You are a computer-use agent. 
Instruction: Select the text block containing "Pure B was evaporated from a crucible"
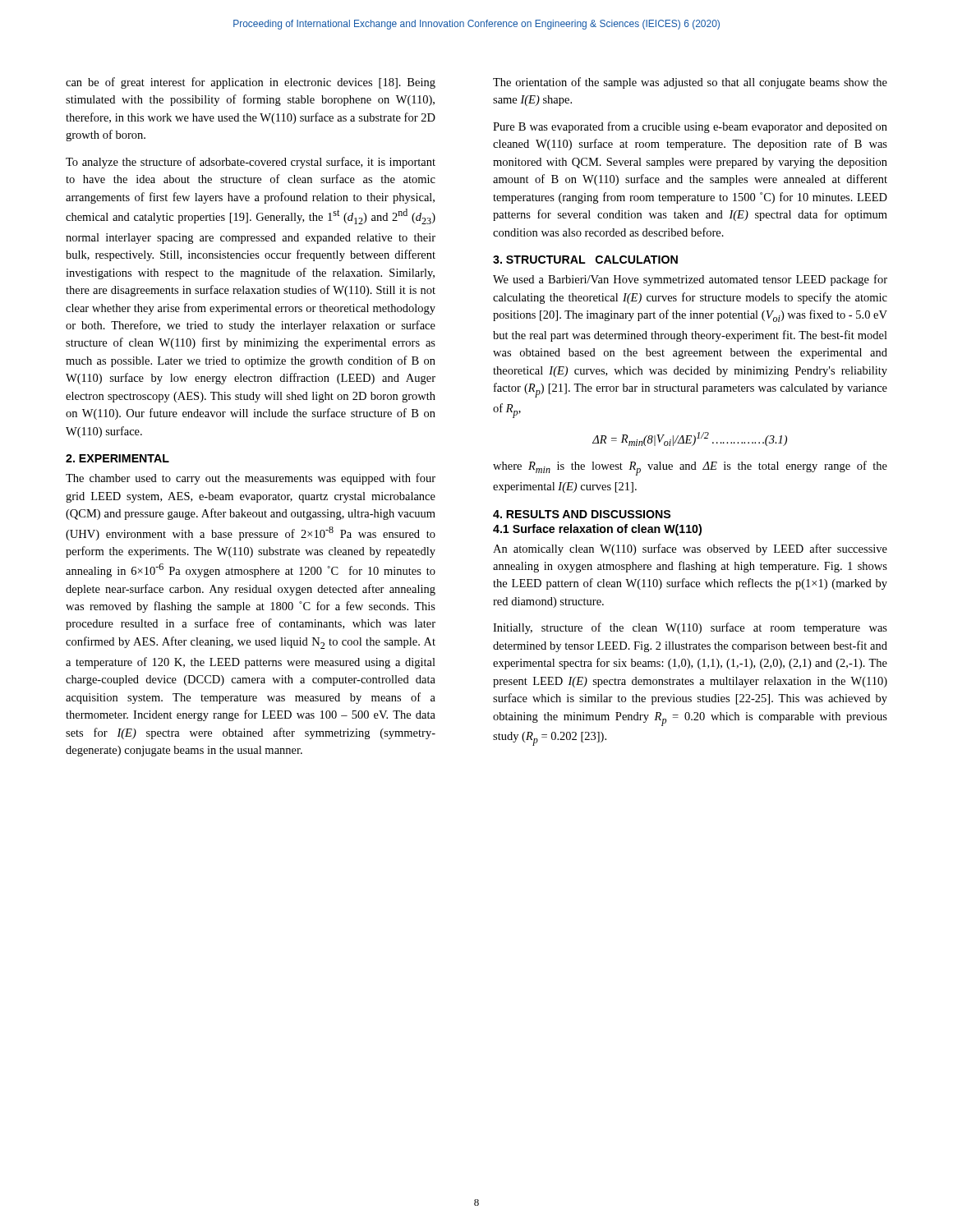(690, 179)
